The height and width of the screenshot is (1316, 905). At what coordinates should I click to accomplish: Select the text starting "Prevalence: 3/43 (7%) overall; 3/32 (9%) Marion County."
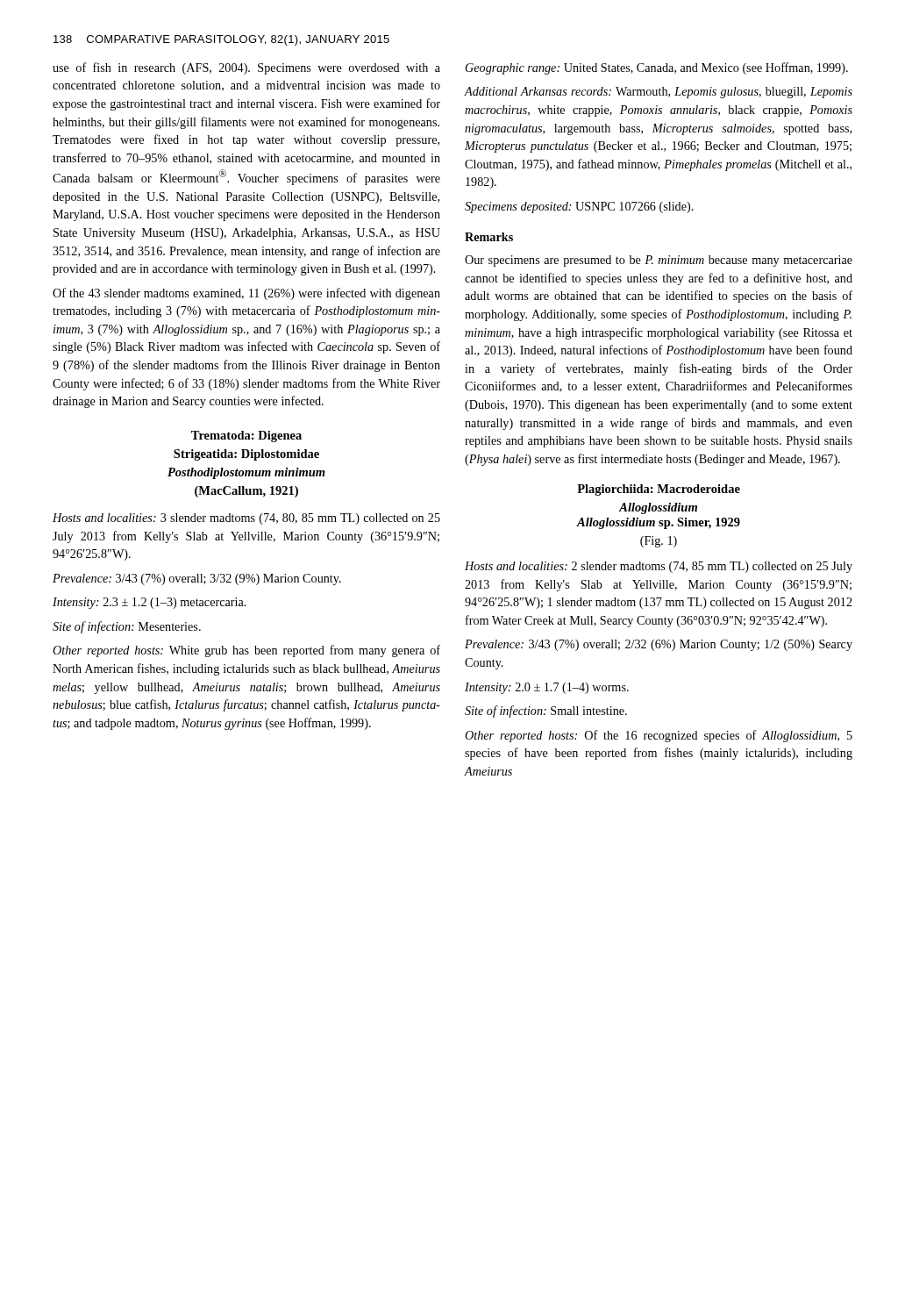coord(246,578)
